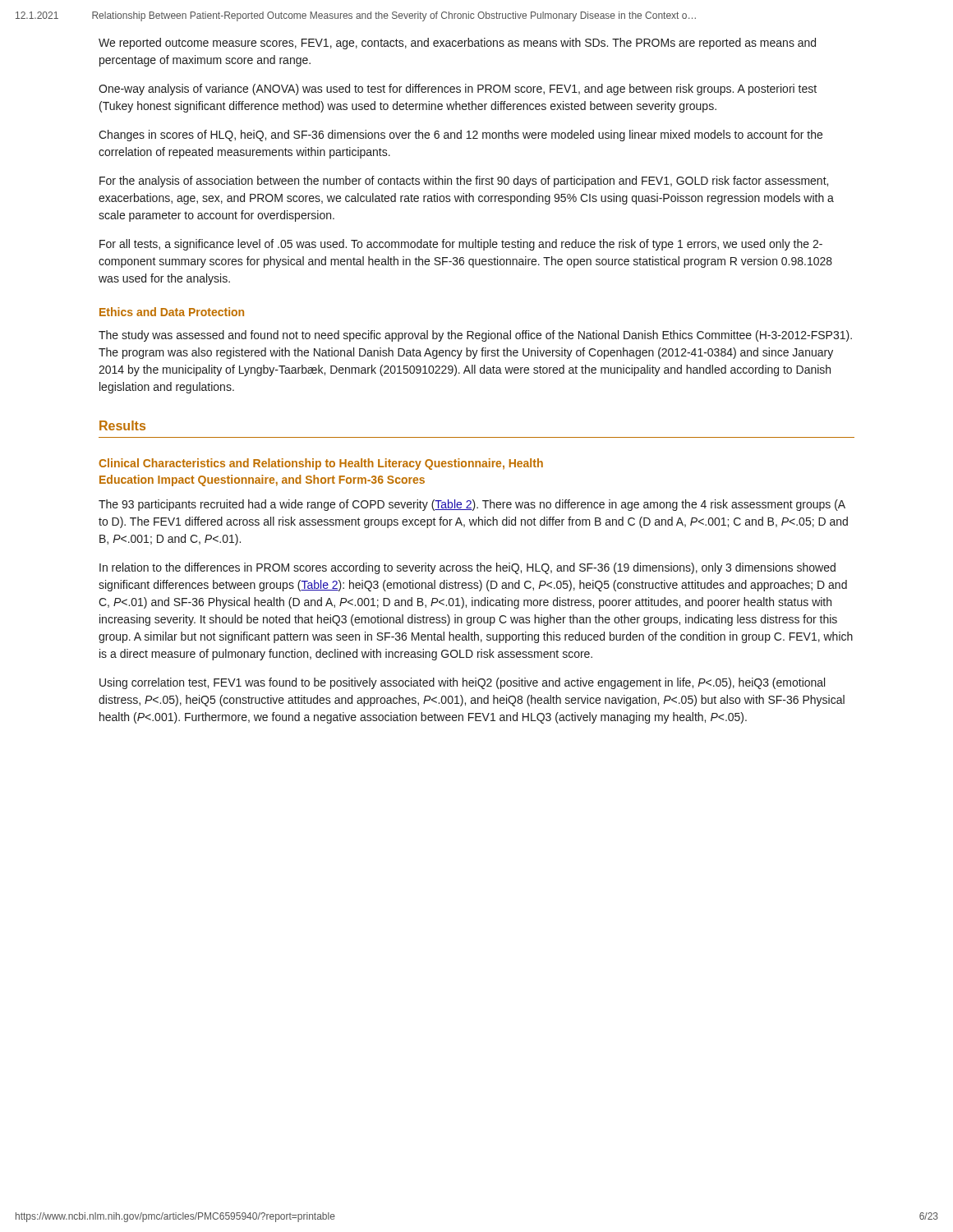The width and height of the screenshot is (953, 1232).
Task: Select the text block that reads "One-way analysis of variance (ANOVA) was used"
Action: [458, 97]
